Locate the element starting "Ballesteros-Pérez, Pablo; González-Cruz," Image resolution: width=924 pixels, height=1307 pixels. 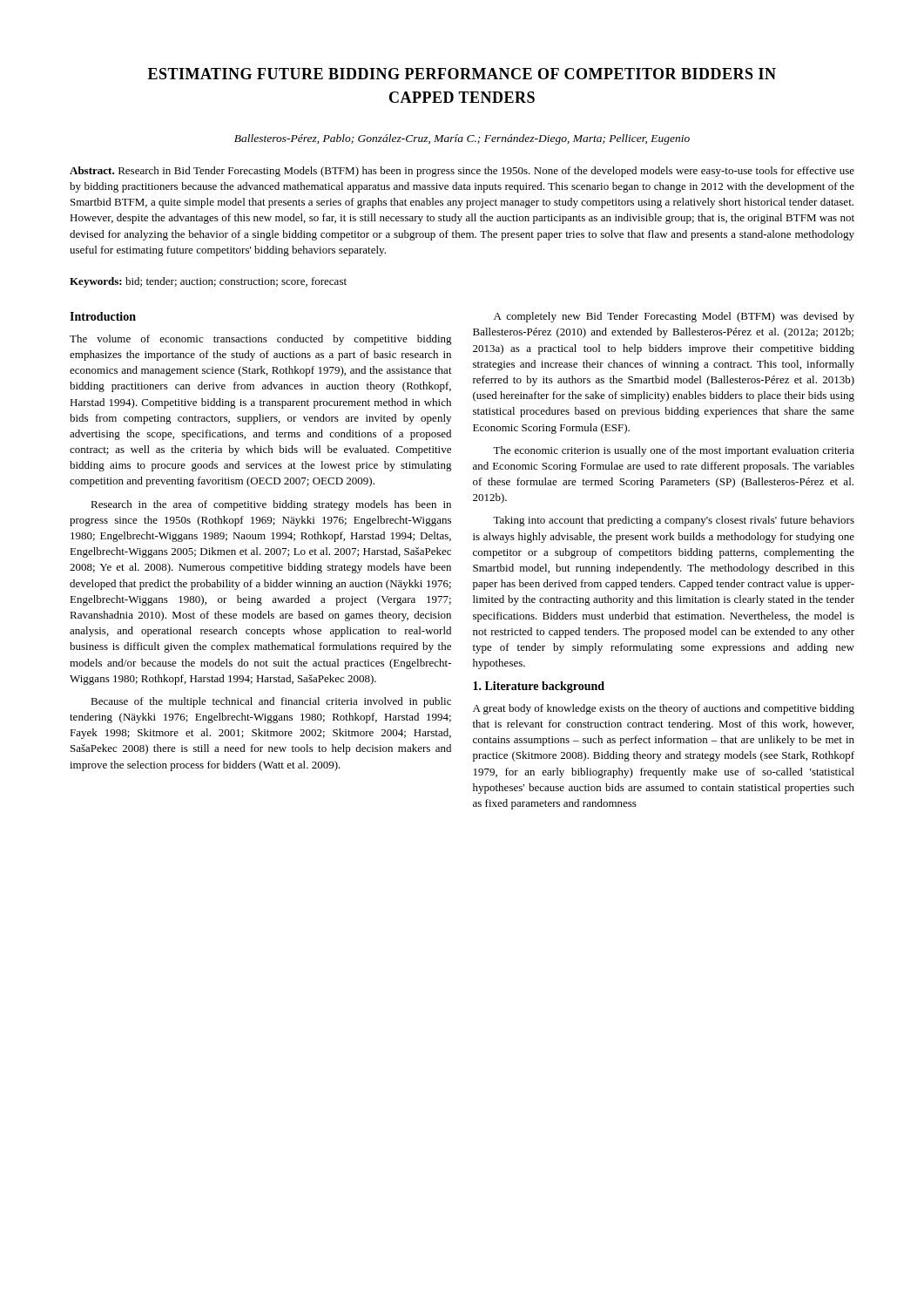462,138
